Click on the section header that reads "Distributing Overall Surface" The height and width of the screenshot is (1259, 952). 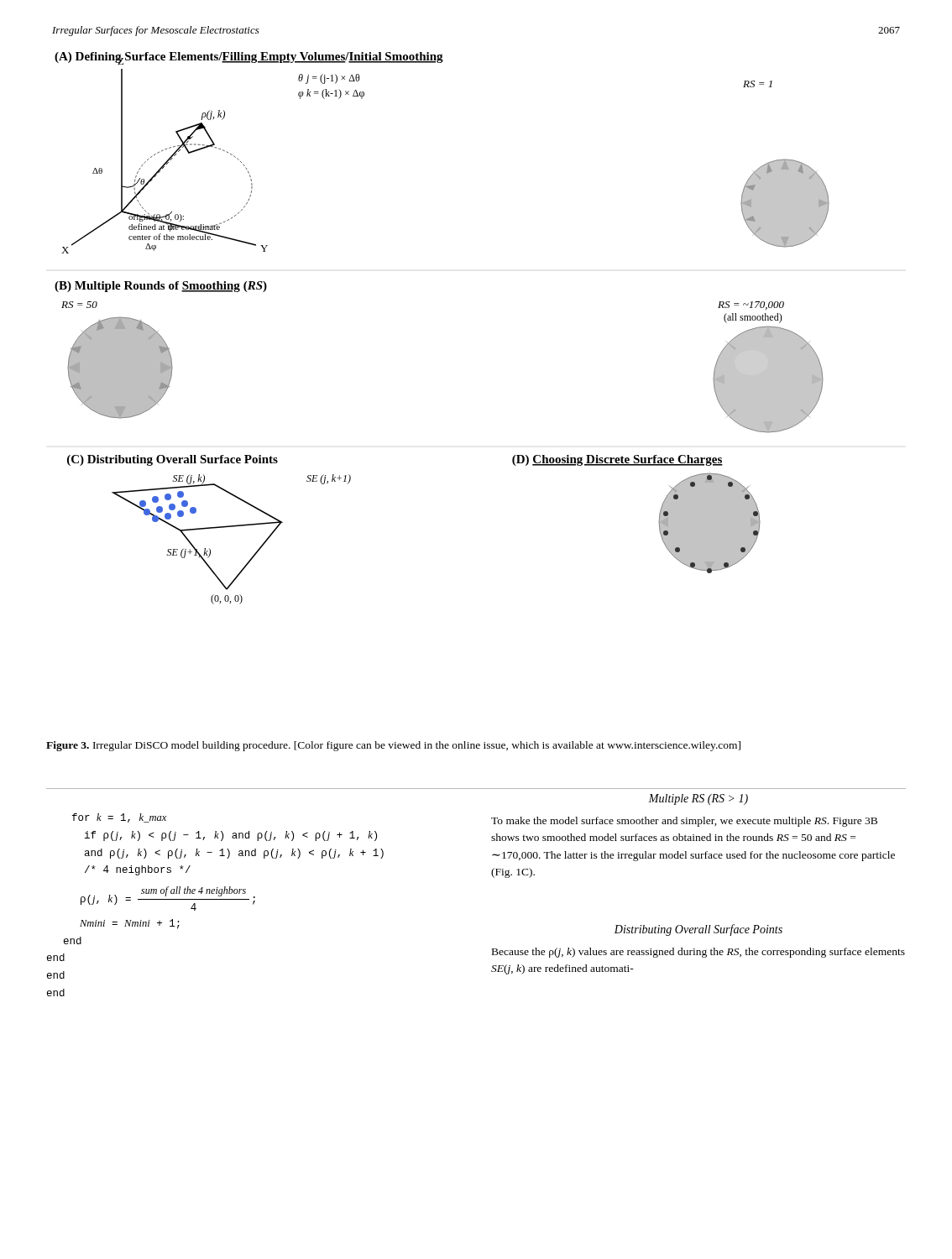698,930
